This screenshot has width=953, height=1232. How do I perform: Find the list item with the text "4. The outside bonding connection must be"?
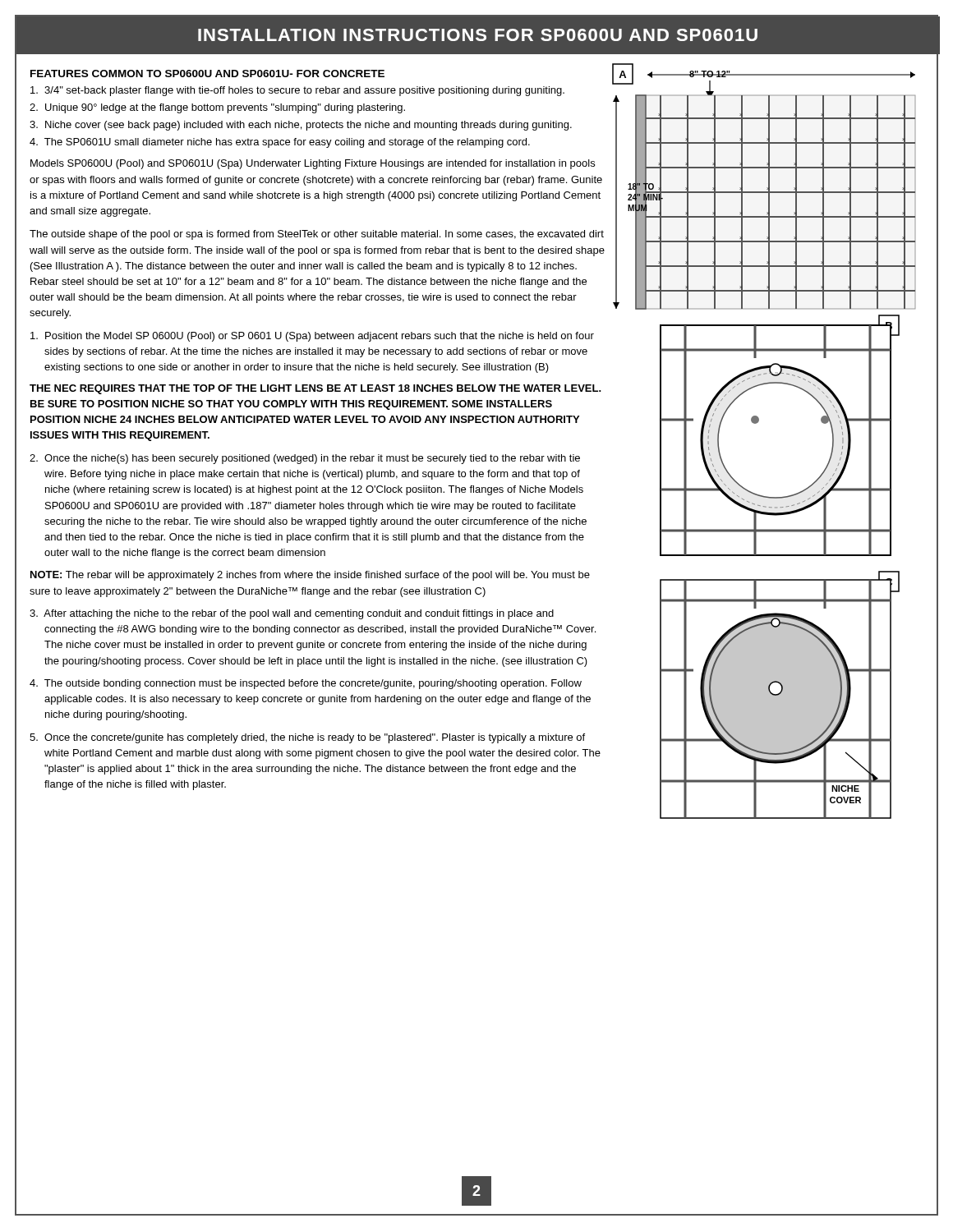[x=310, y=699]
